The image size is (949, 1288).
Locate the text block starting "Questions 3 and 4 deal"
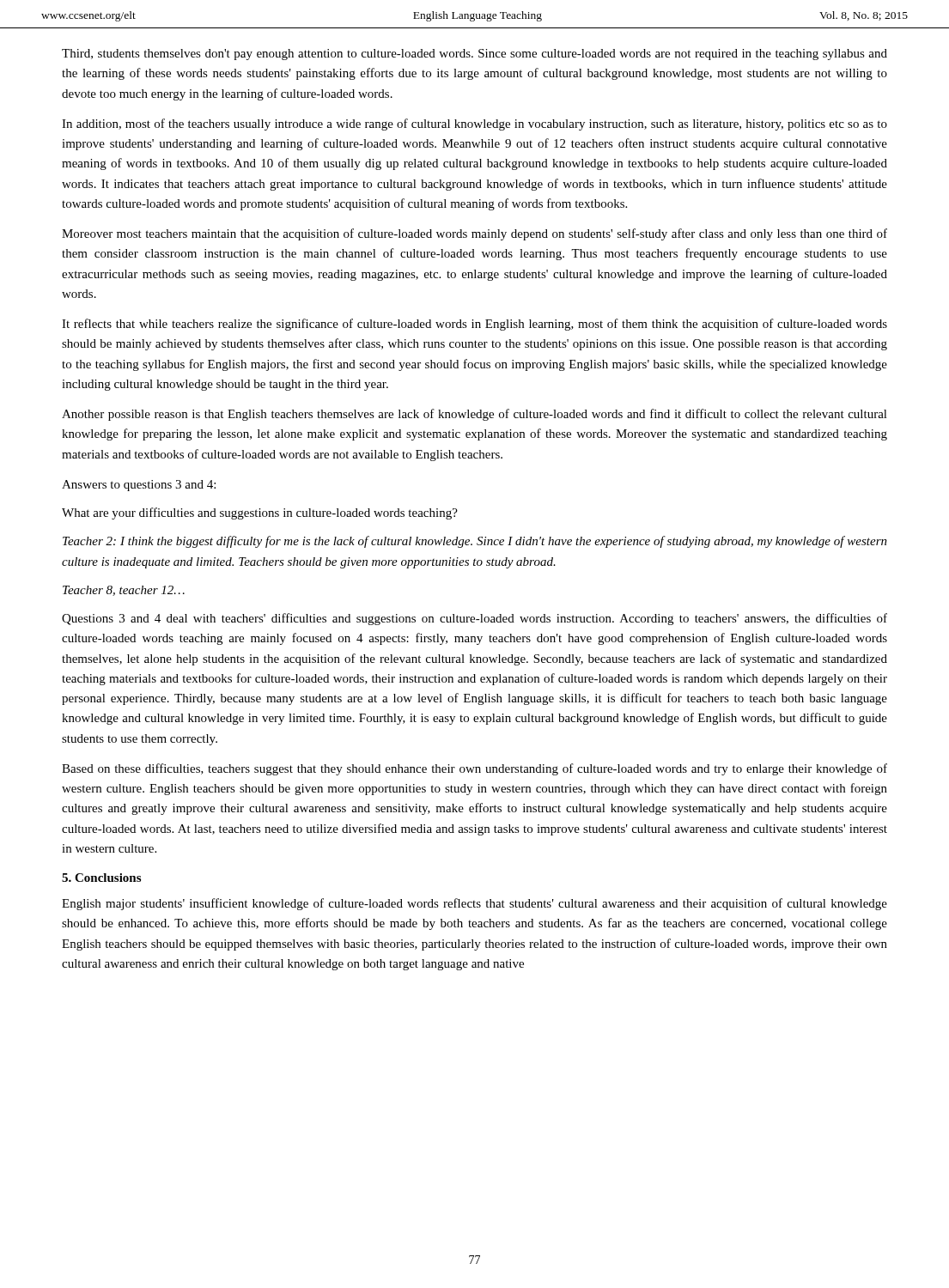click(x=474, y=679)
